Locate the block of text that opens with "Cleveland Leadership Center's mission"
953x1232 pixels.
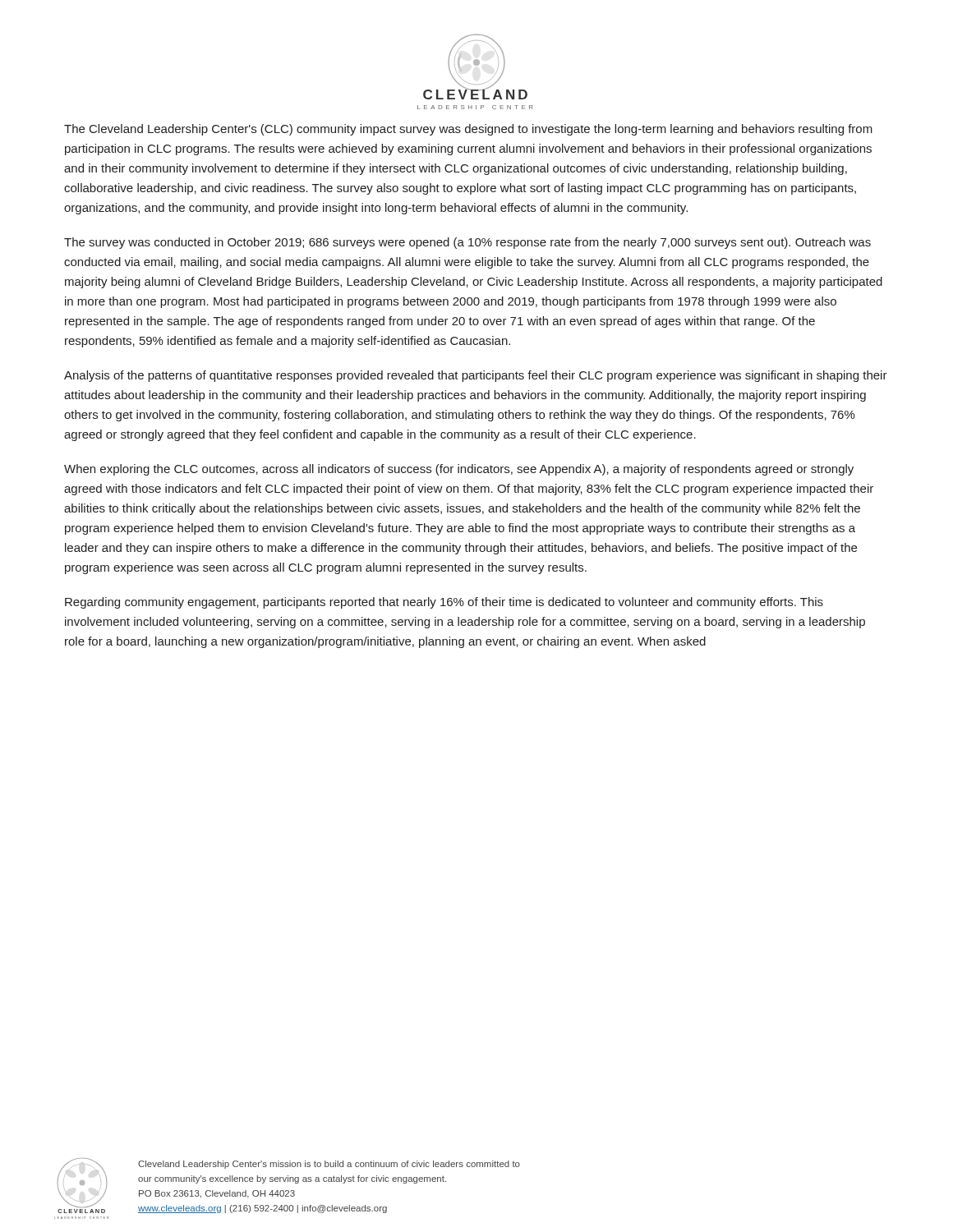coord(329,1186)
